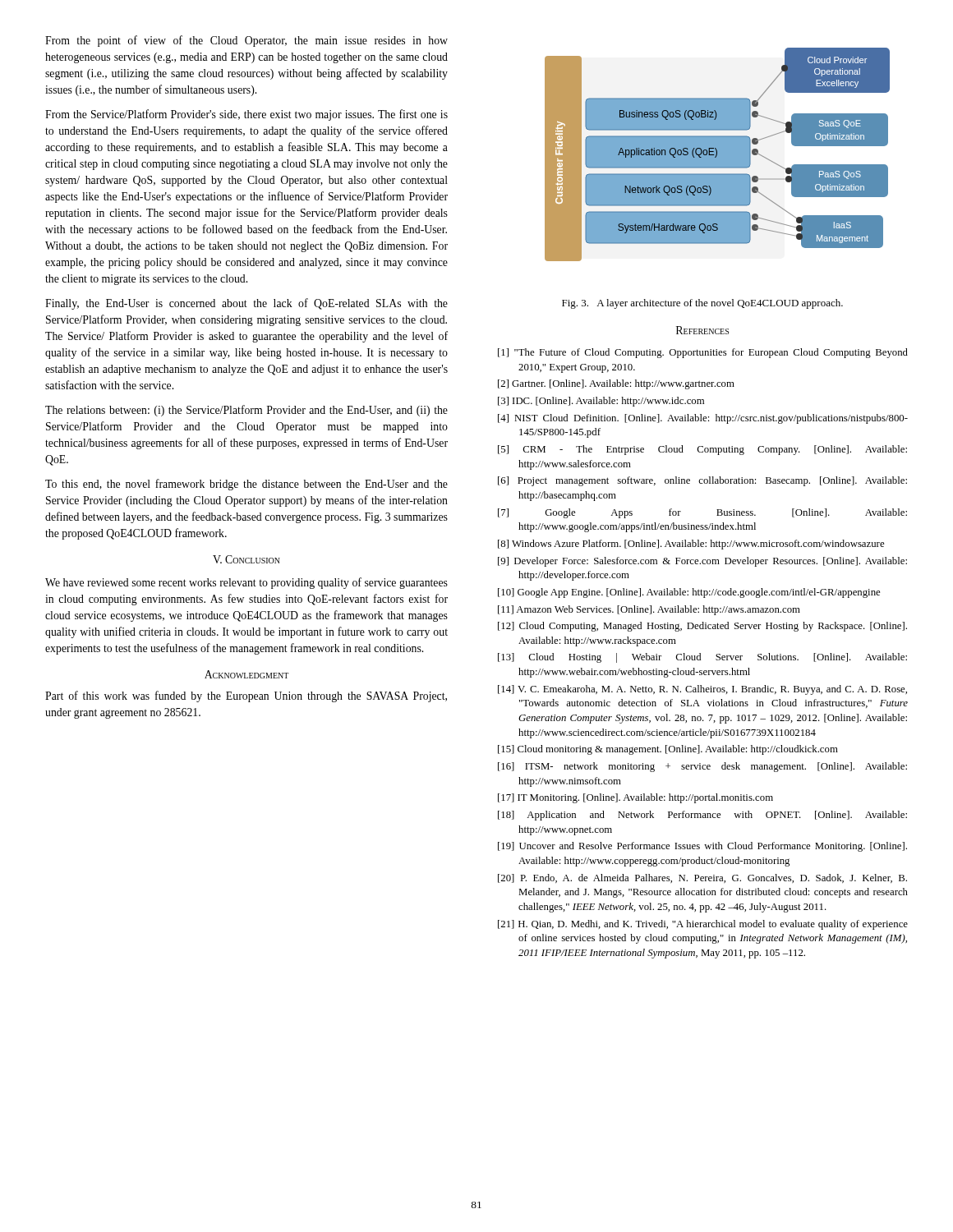Navigate to the block starting "Part of this work"
Viewport: 953px width, 1232px height.
point(246,704)
